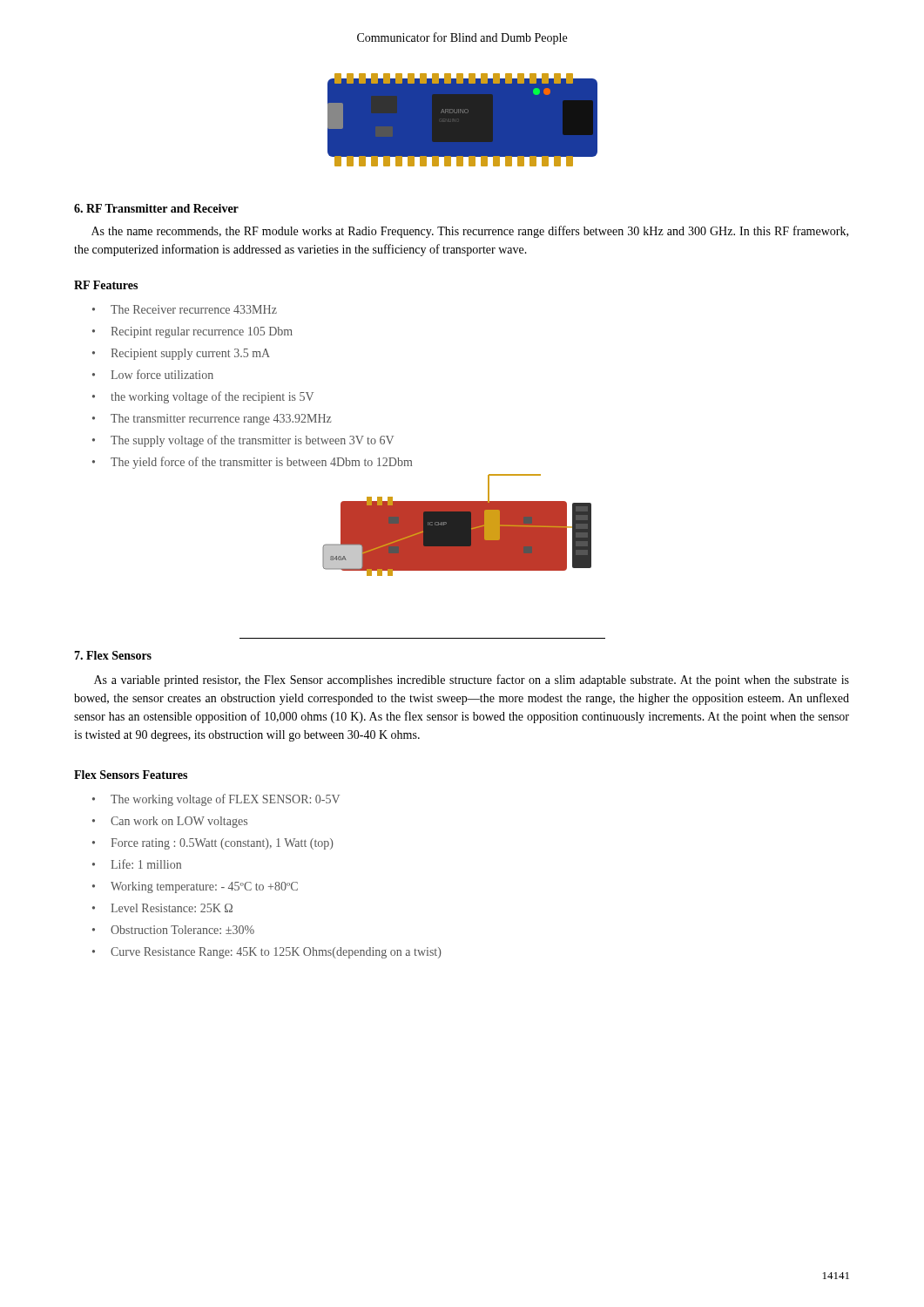This screenshot has height=1307, width=924.
Task: Point to the region starting "As the name recommends, the RF module"
Action: click(x=462, y=240)
